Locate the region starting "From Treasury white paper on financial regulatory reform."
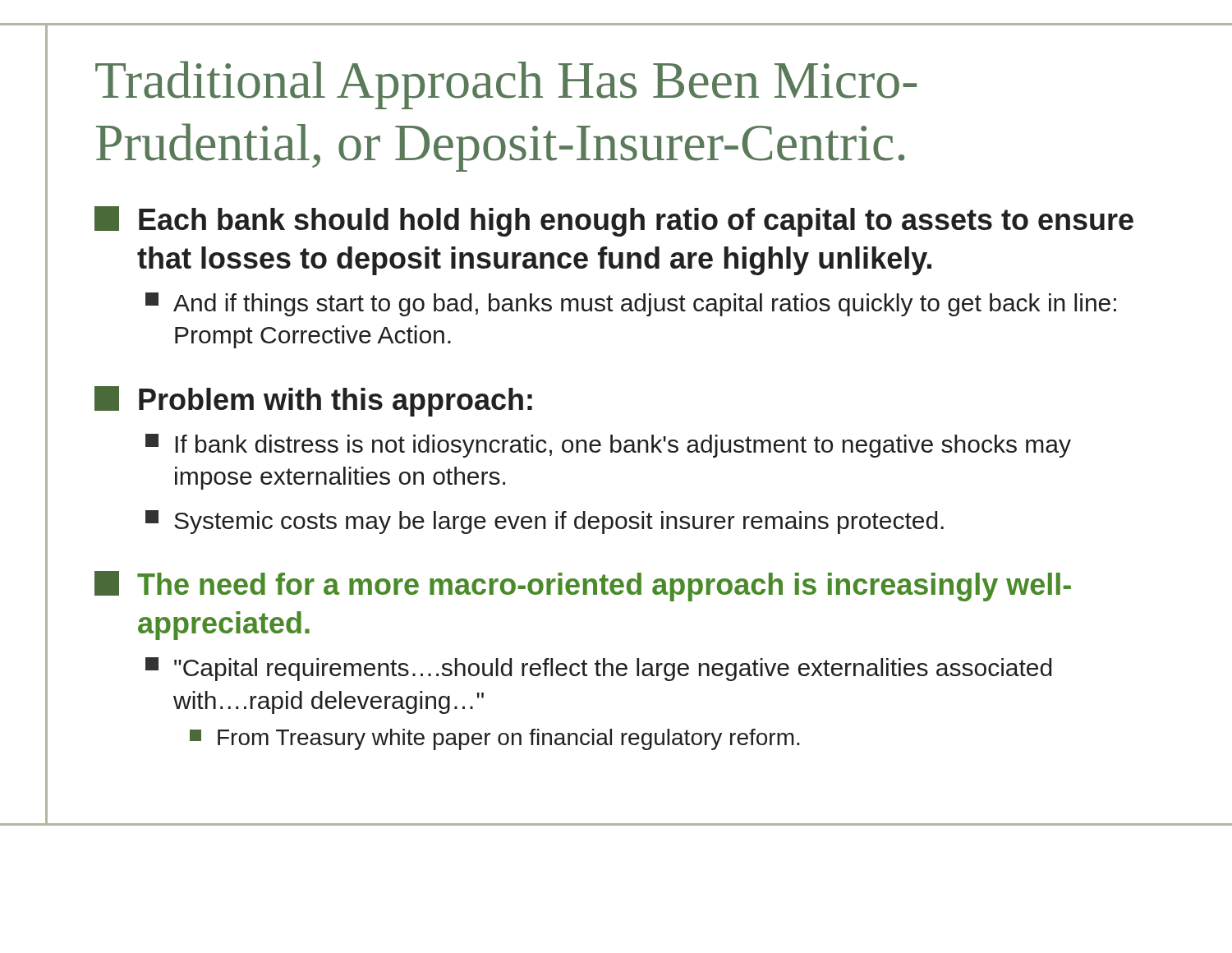Image resolution: width=1232 pixels, height=953 pixels. coord(670,738)
